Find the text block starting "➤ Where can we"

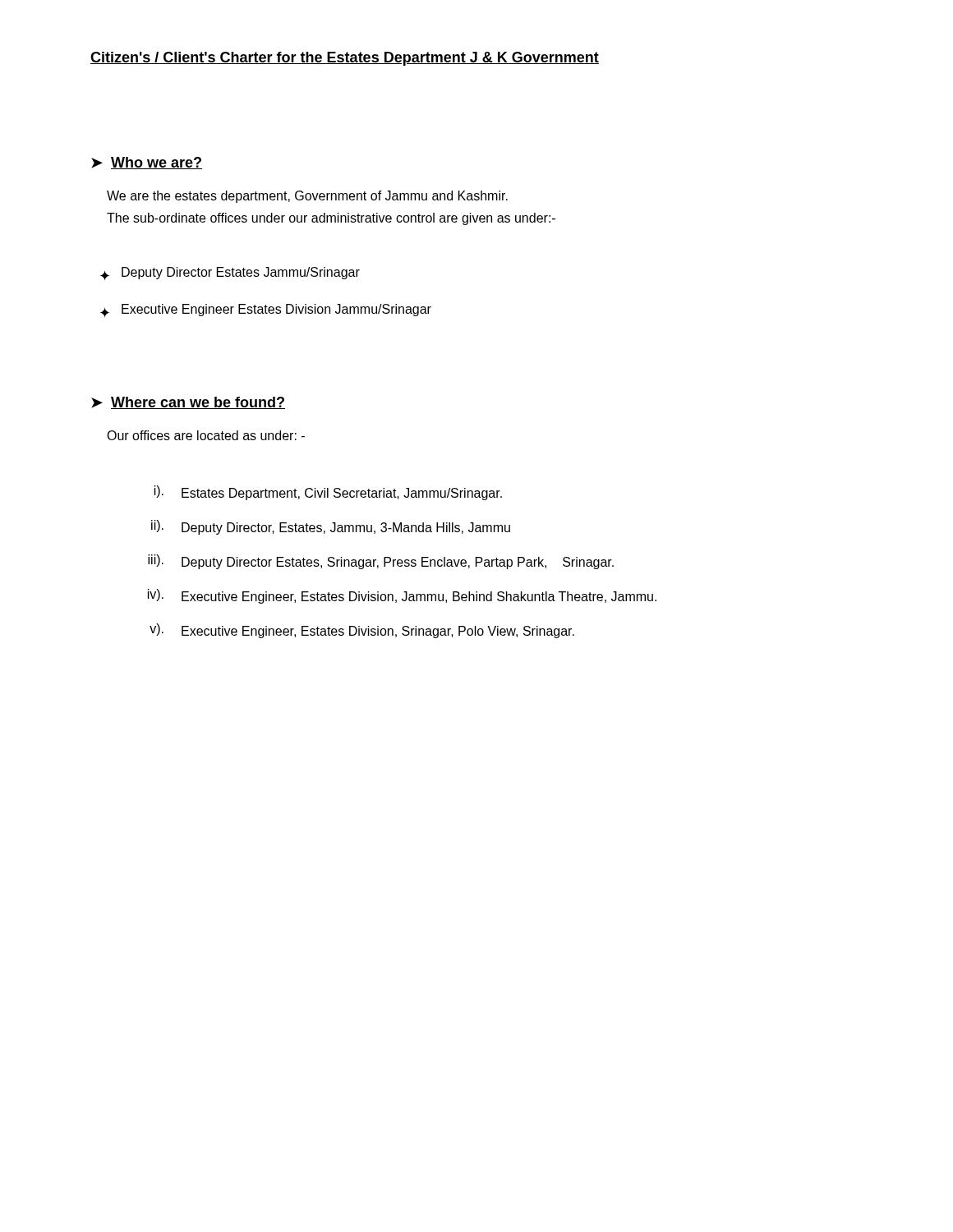188,403
